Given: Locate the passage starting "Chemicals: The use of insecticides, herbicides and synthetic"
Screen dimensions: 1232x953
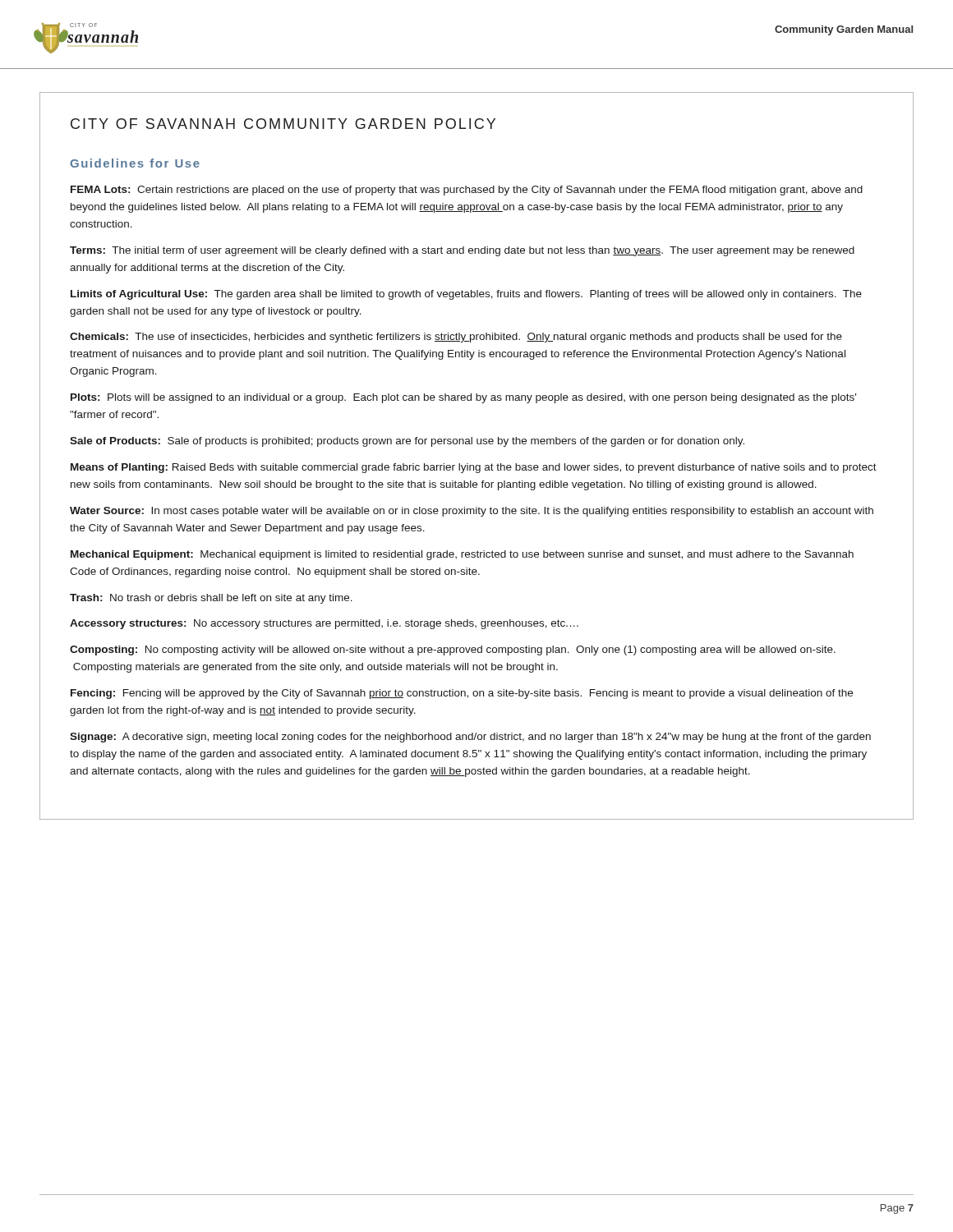Looking at the screenshot, I should point(458,354).
